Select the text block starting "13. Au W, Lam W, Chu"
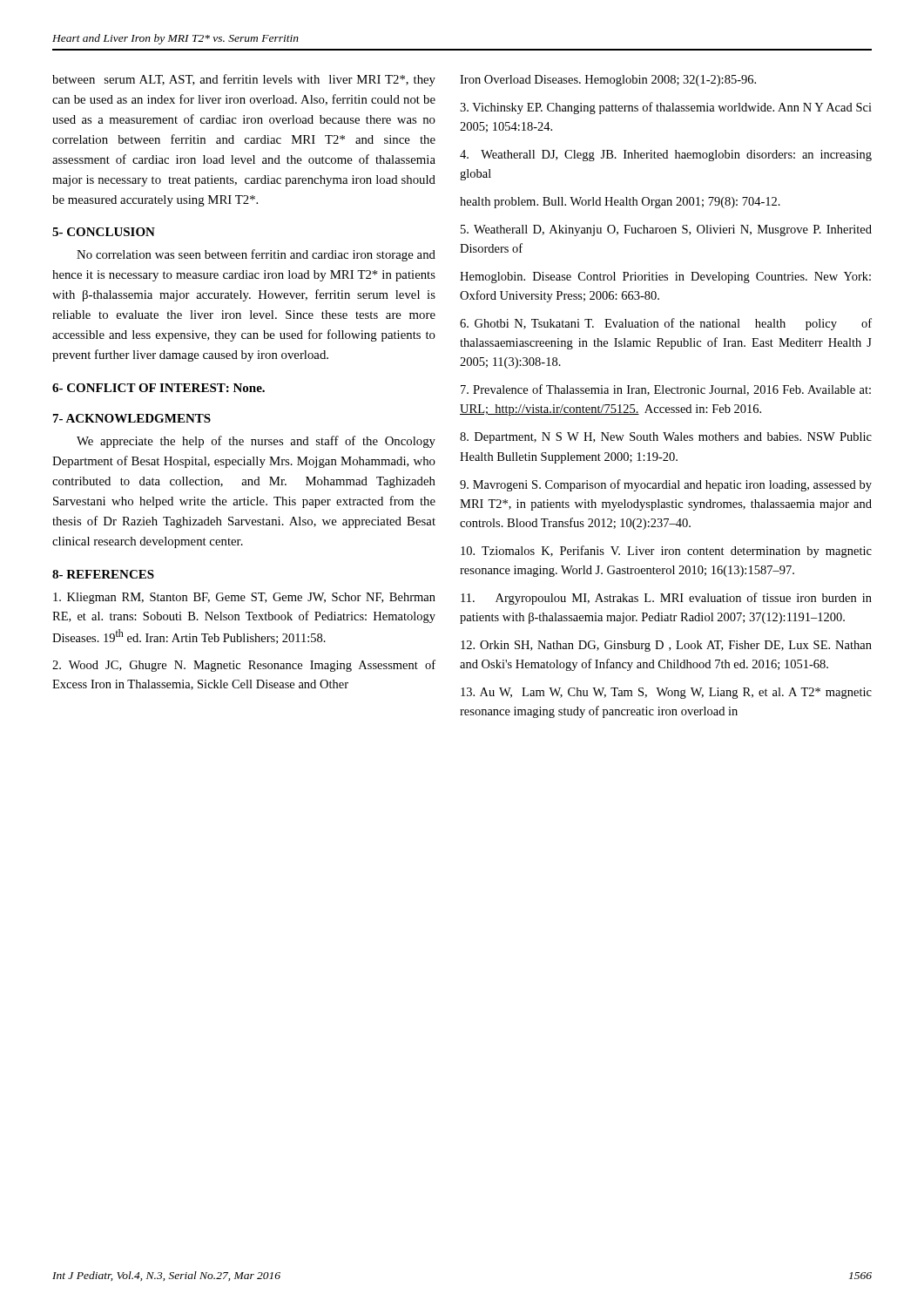The image size is (924, 1307). pos(666,701)
